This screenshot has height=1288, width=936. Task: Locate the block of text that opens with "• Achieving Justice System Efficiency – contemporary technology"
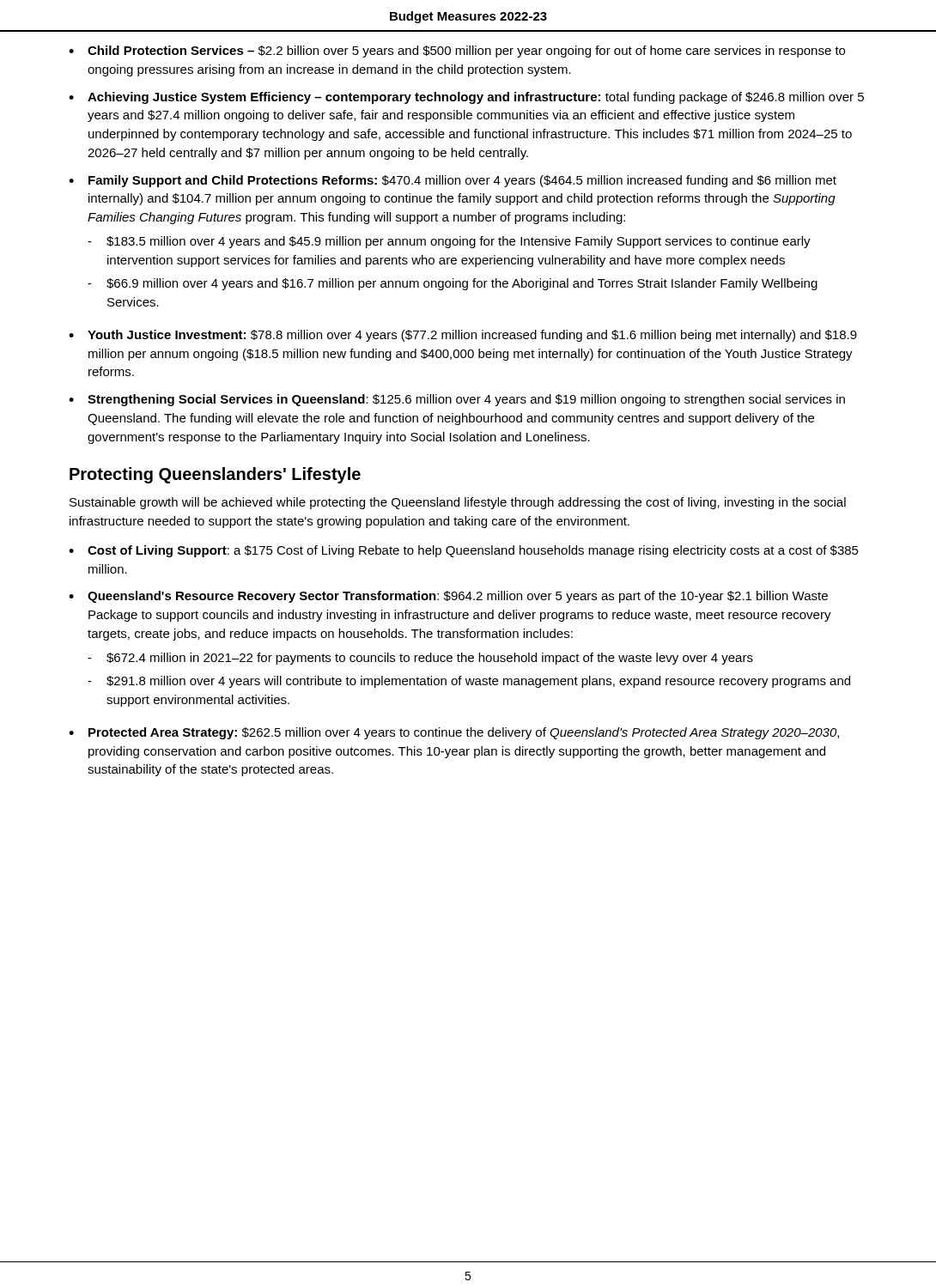click(468, 125)
